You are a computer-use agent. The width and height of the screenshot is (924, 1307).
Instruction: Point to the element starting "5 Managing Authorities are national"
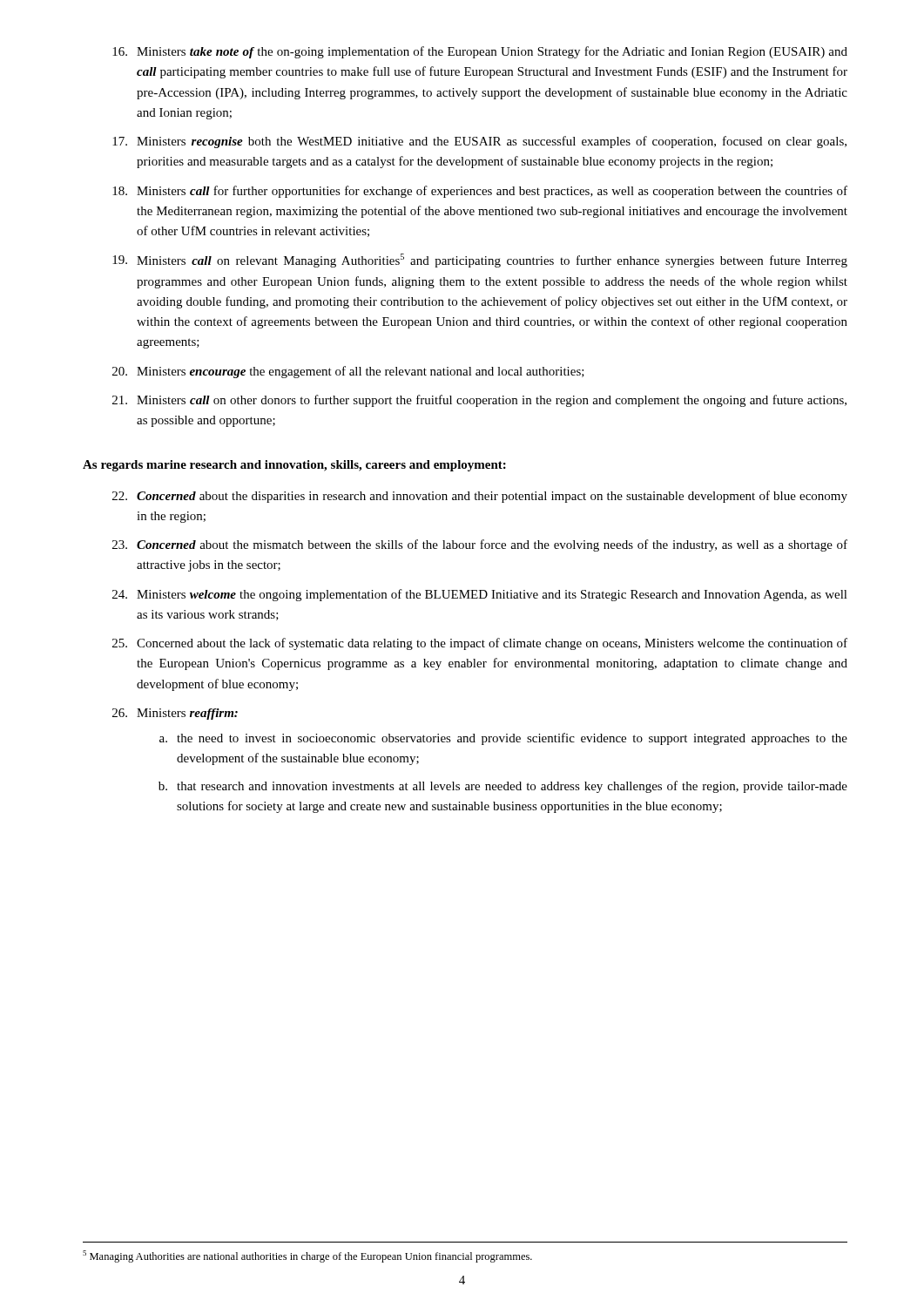tap(308, 1256)
